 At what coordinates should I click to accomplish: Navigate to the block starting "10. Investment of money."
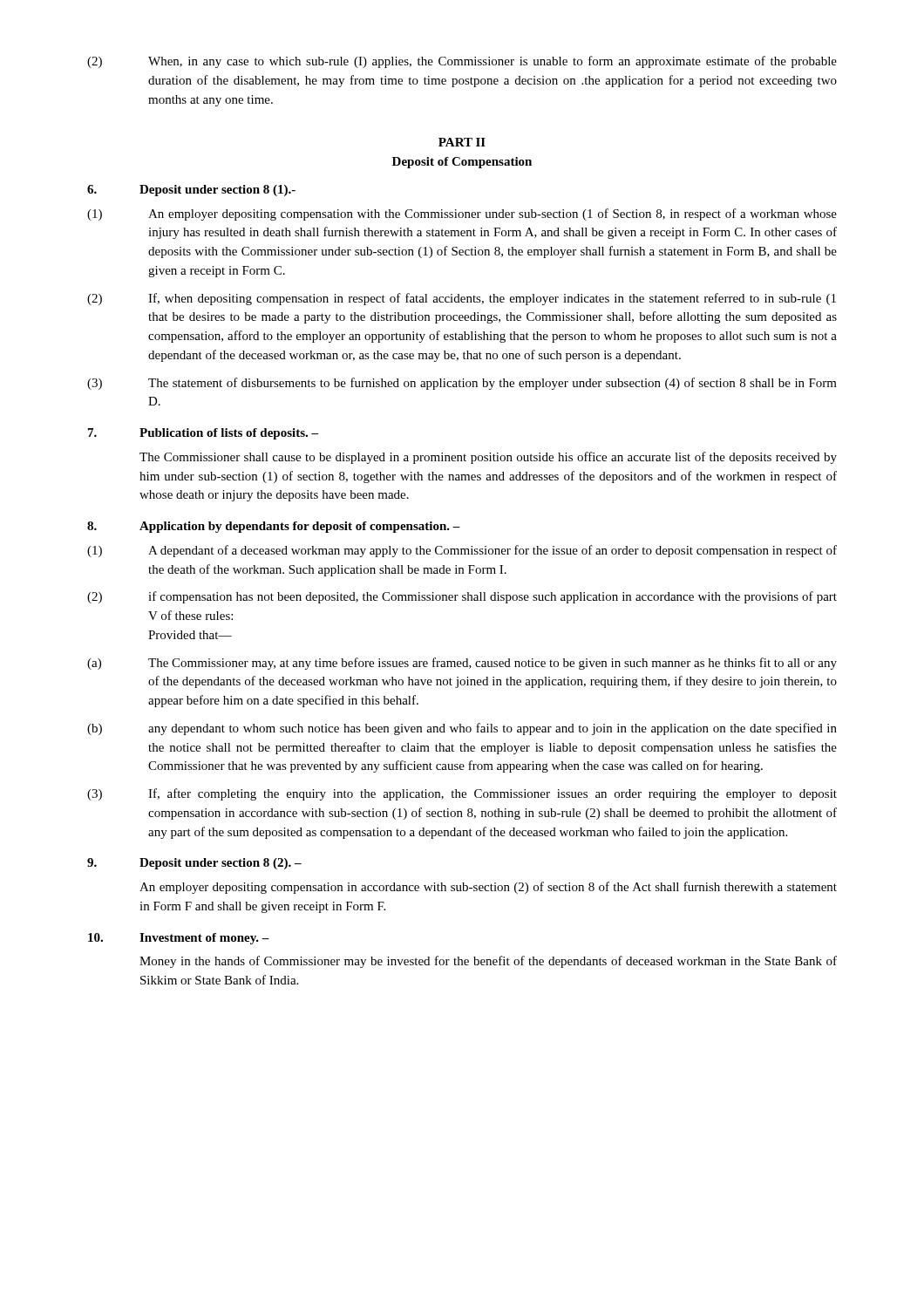(x=178, y=938)
